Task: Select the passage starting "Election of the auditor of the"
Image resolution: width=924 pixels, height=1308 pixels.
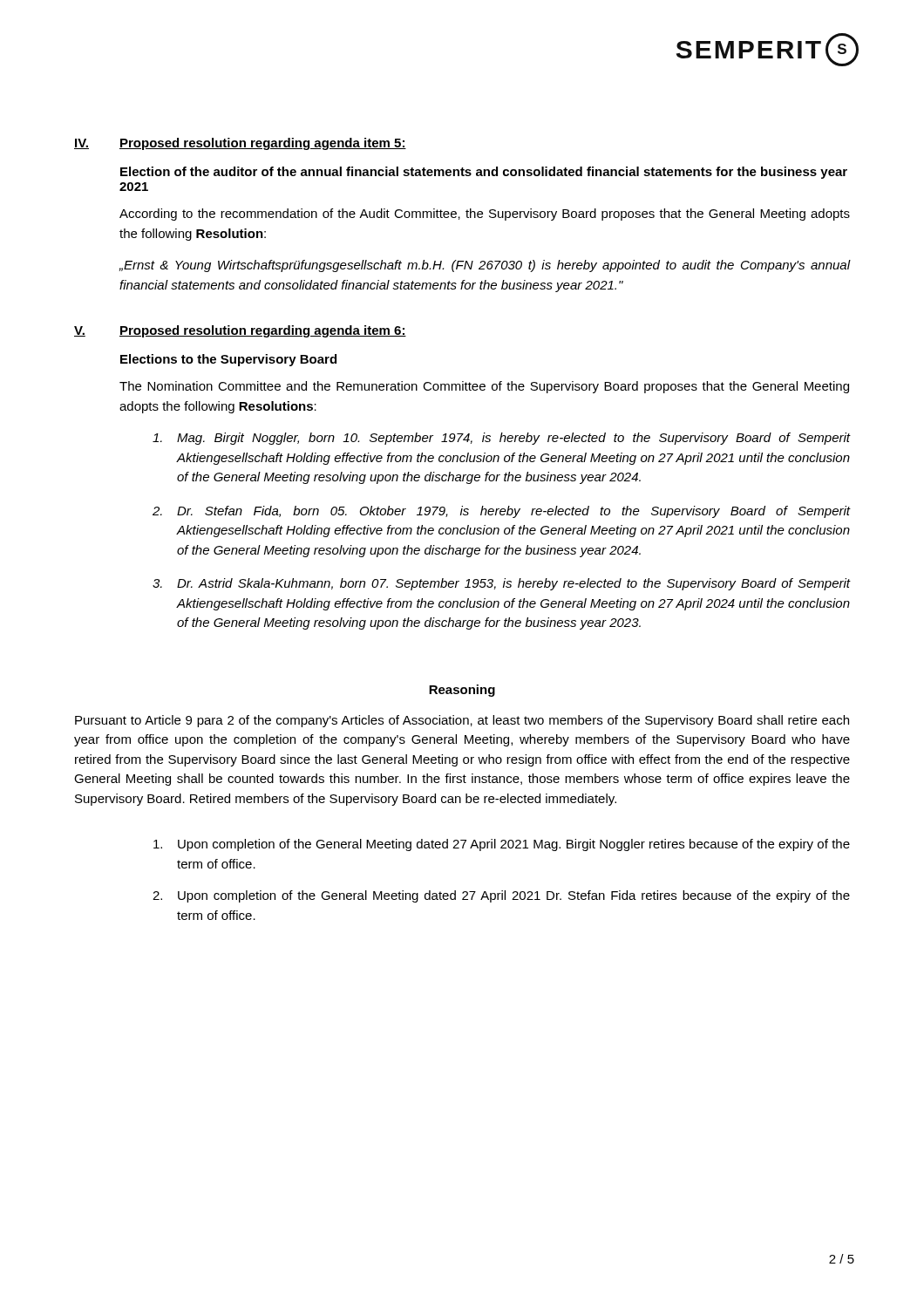Action: (483, 179)
